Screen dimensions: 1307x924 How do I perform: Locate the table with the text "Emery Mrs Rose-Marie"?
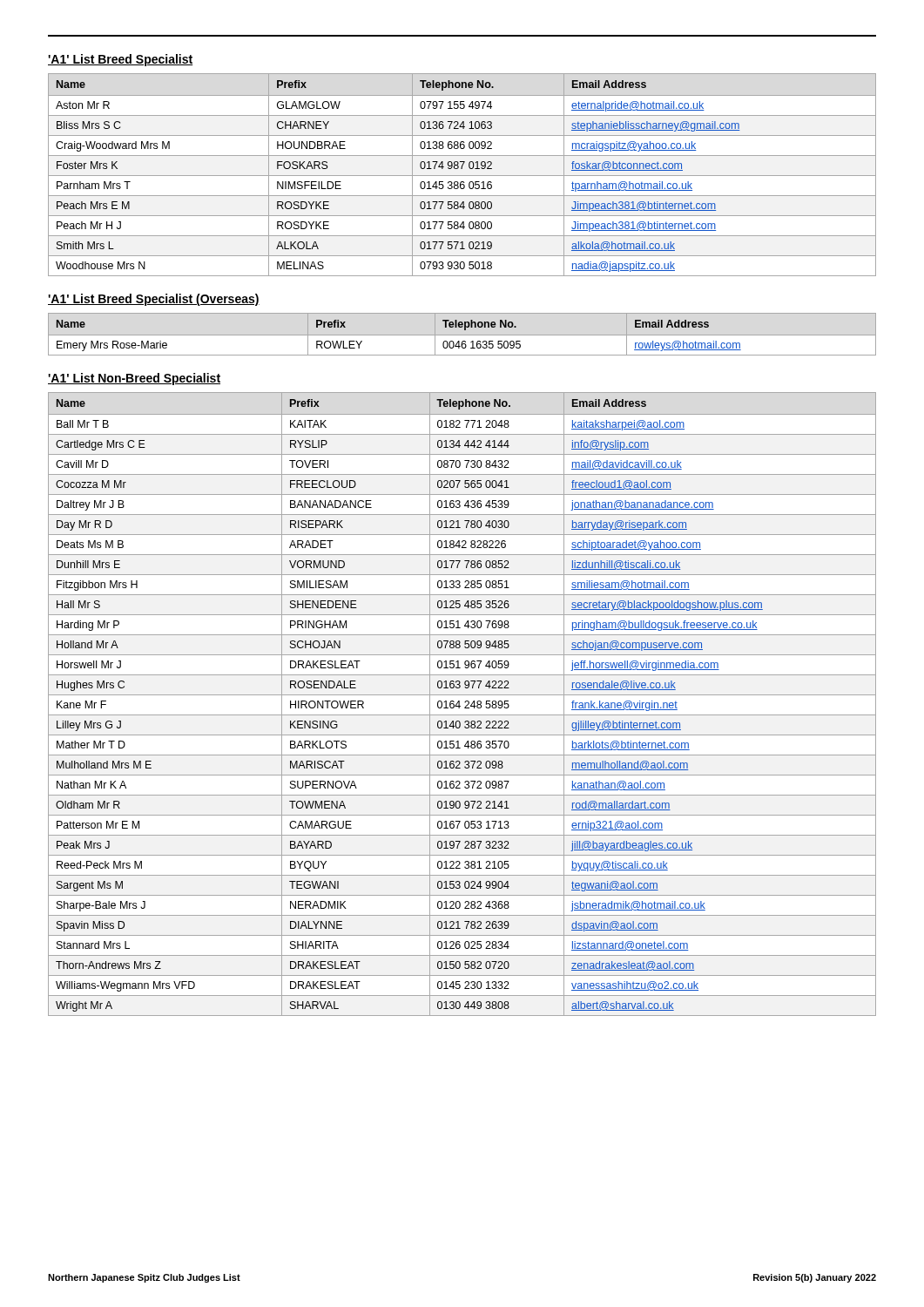(462, 334)
